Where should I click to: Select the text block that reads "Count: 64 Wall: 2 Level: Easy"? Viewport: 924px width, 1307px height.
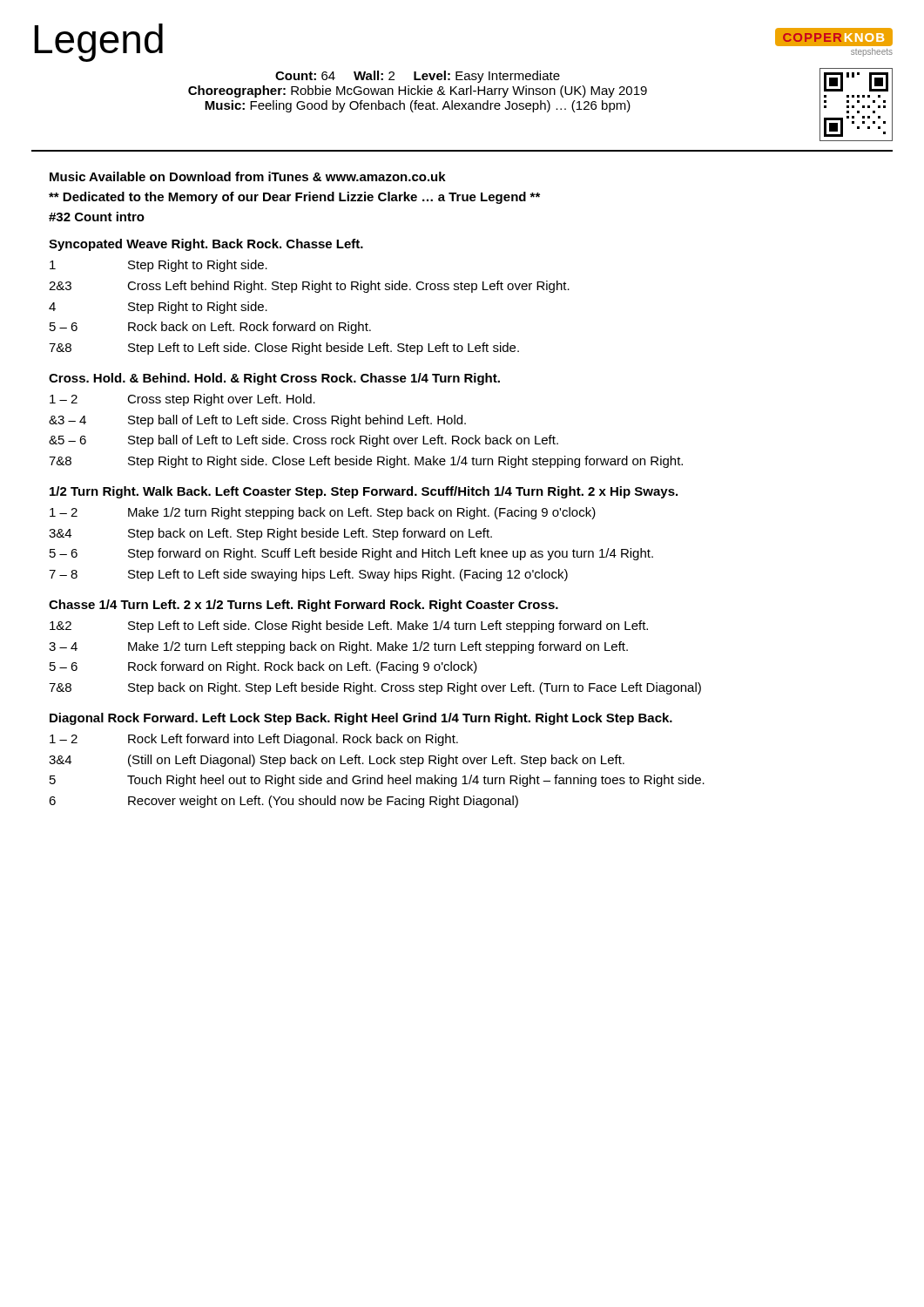click(x=418, y=90)
